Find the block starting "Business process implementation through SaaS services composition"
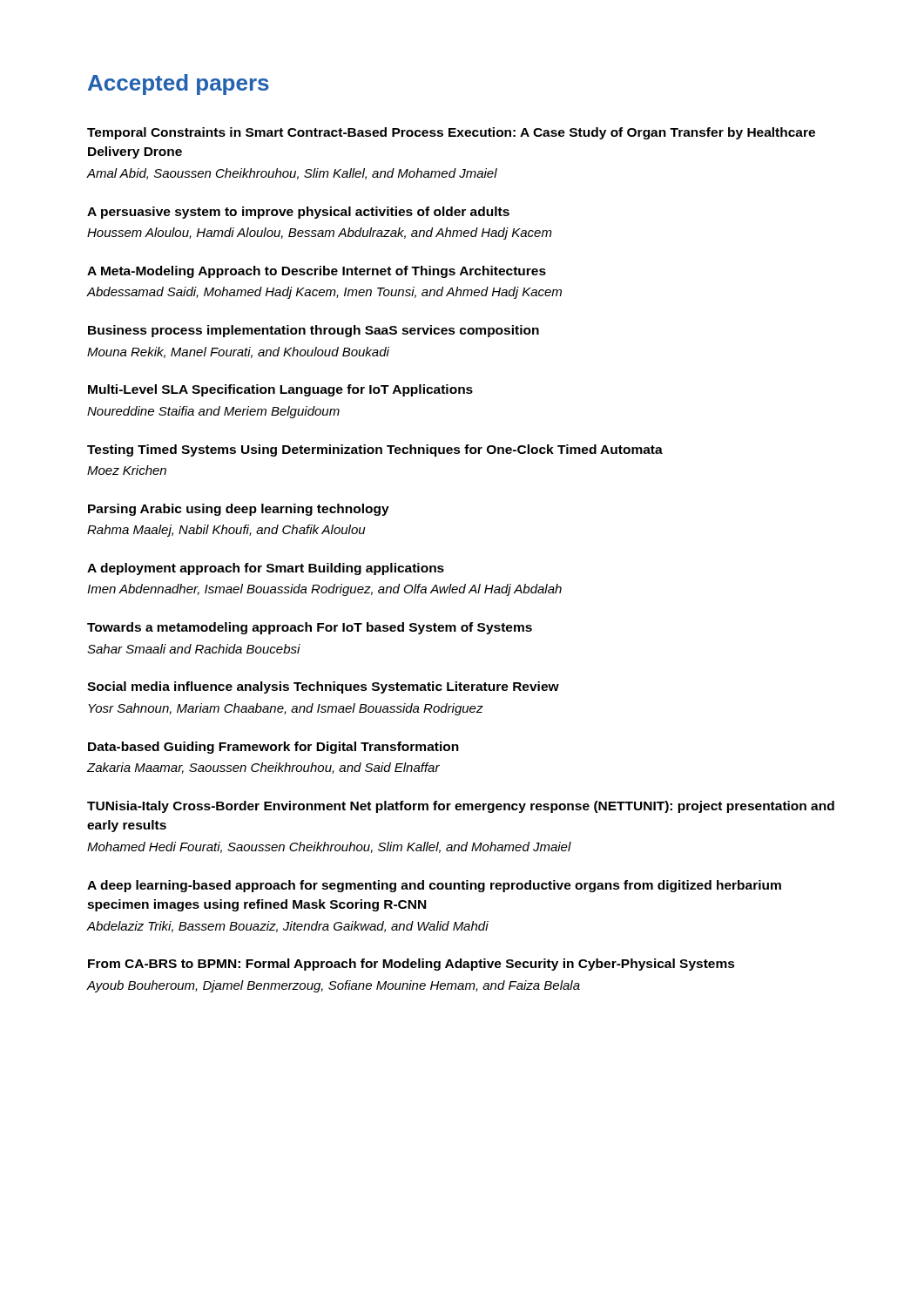 462,341
